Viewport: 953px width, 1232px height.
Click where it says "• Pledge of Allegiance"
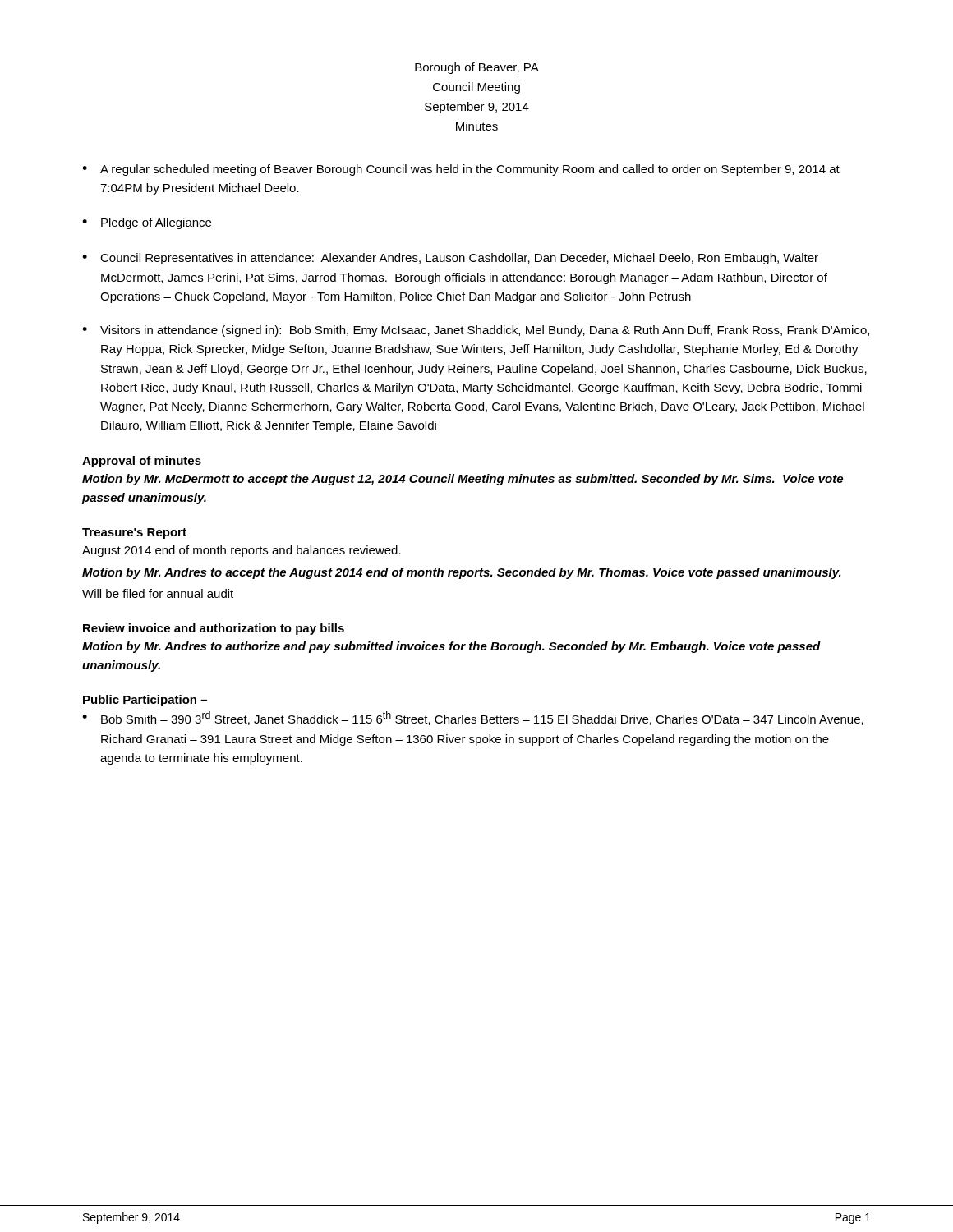point(147,223)
